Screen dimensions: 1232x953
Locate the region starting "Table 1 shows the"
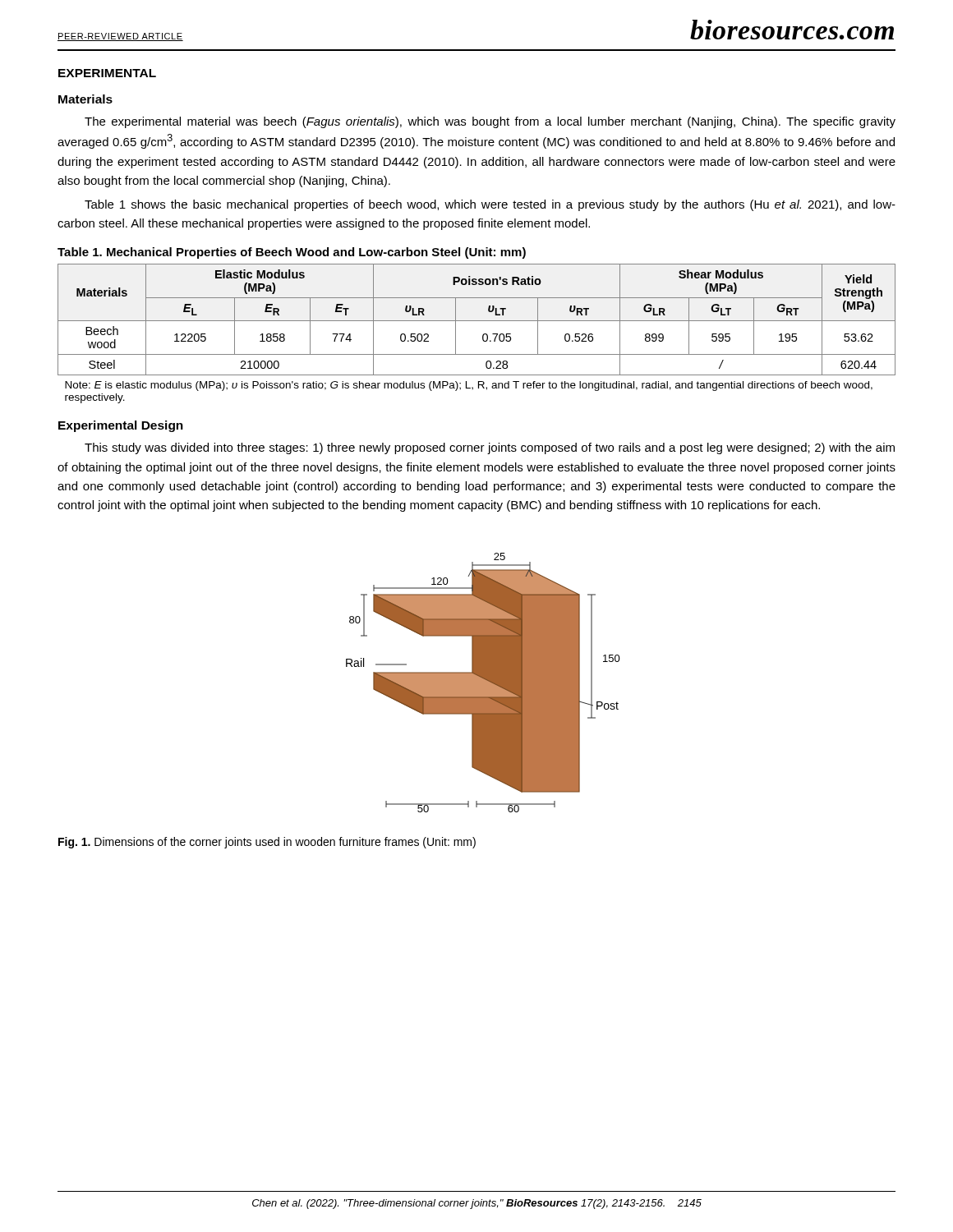(476, 214)
